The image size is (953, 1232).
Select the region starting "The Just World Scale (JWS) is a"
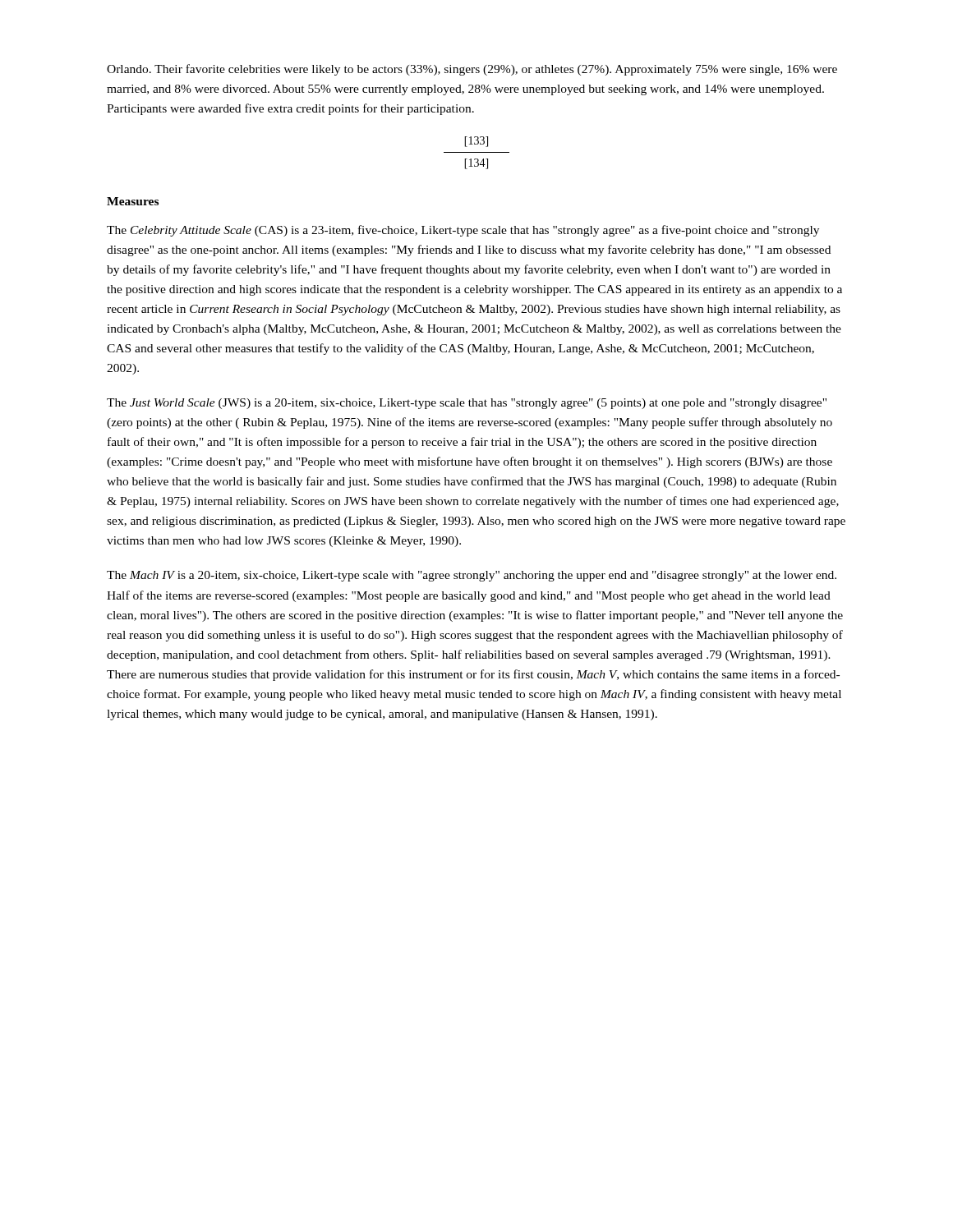pyautogui.click(x=476, y=471)
